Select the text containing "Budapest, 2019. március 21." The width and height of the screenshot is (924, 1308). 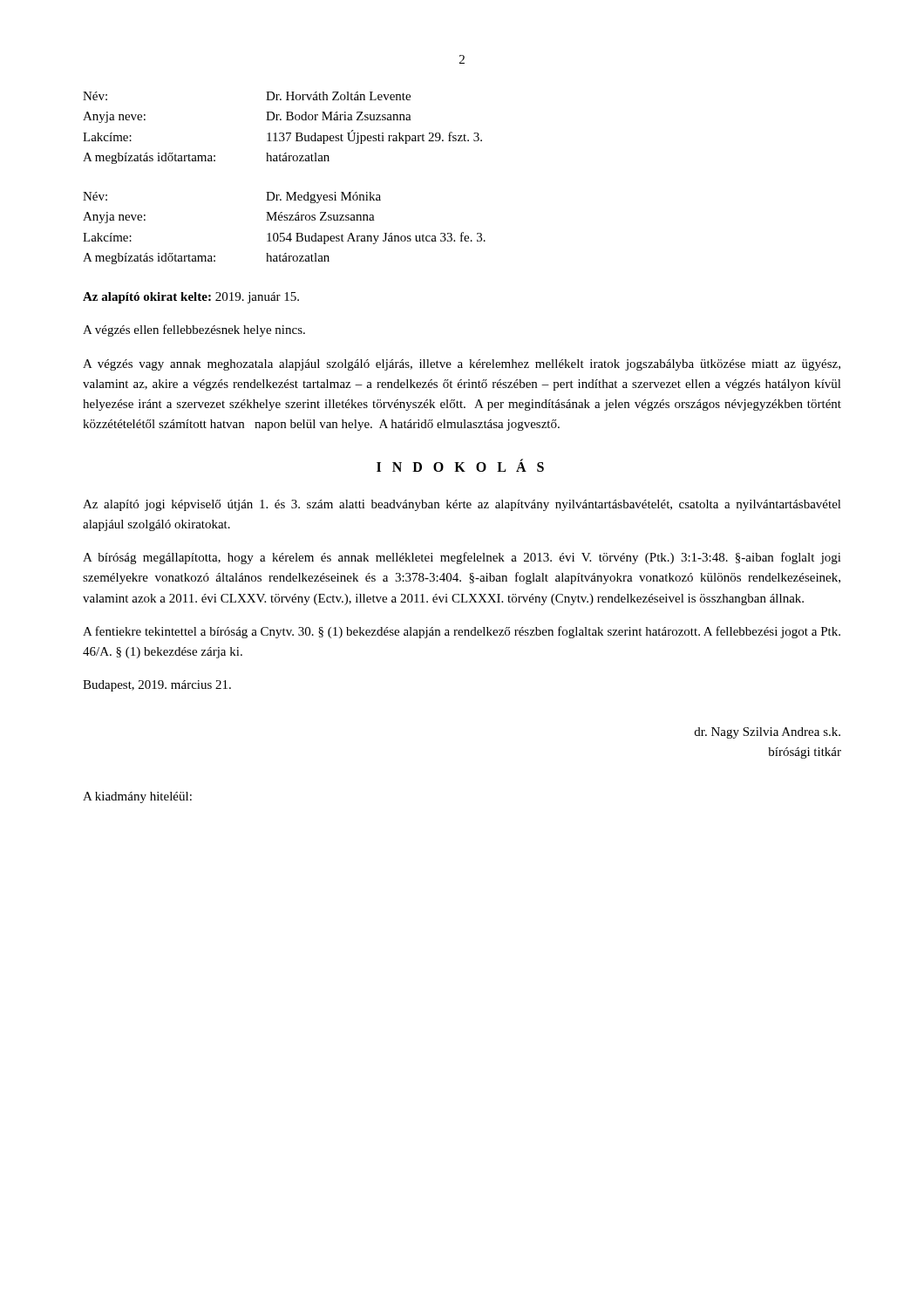(157, 686)
